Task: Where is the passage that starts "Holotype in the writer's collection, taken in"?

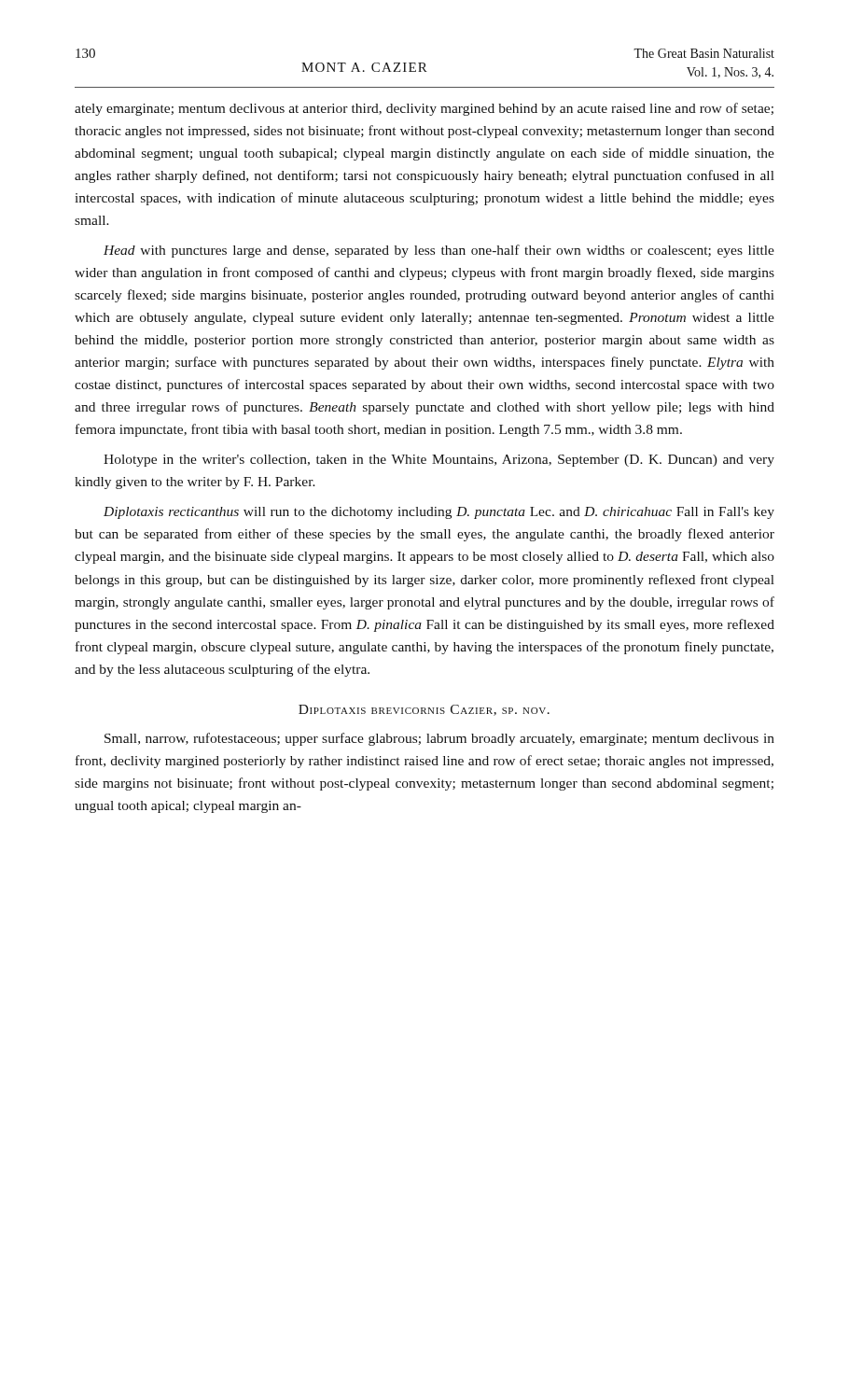Action: [x=424, y=471]
